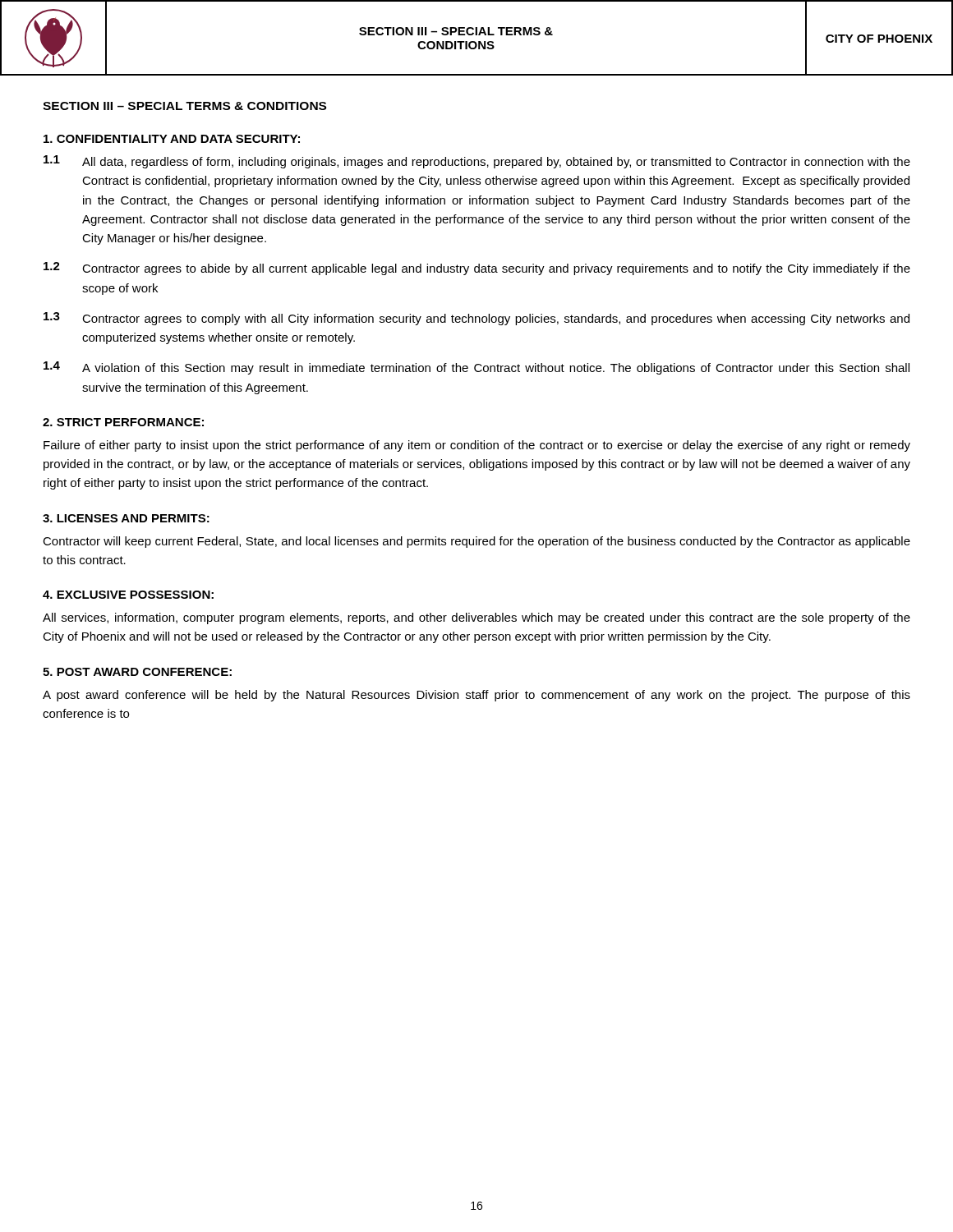Click the passage that begins "A post award conference will be held"
Viewport: 953px width, 1232px height.
476,704
